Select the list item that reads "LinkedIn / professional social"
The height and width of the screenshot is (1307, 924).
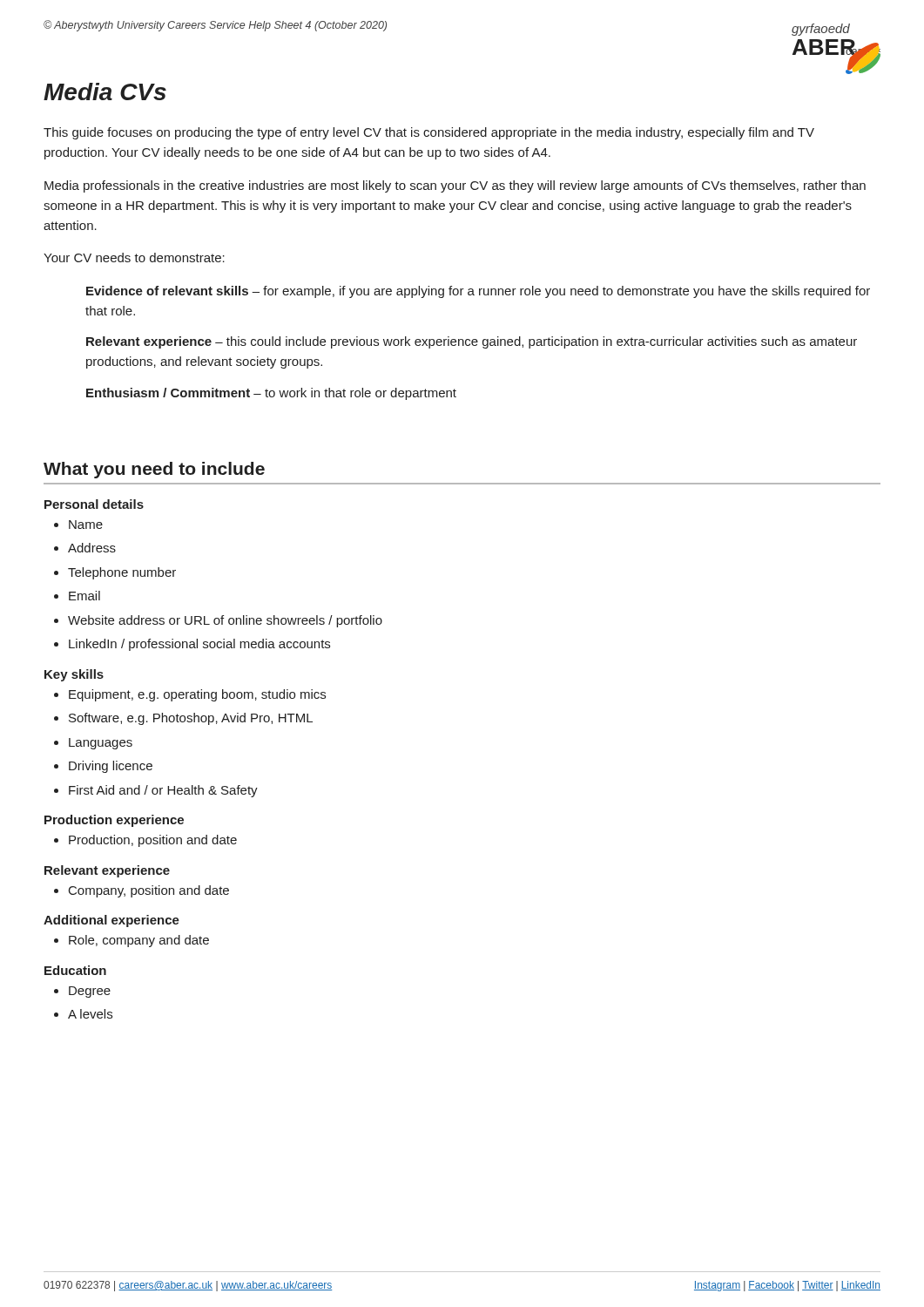(x=199, y=644)
